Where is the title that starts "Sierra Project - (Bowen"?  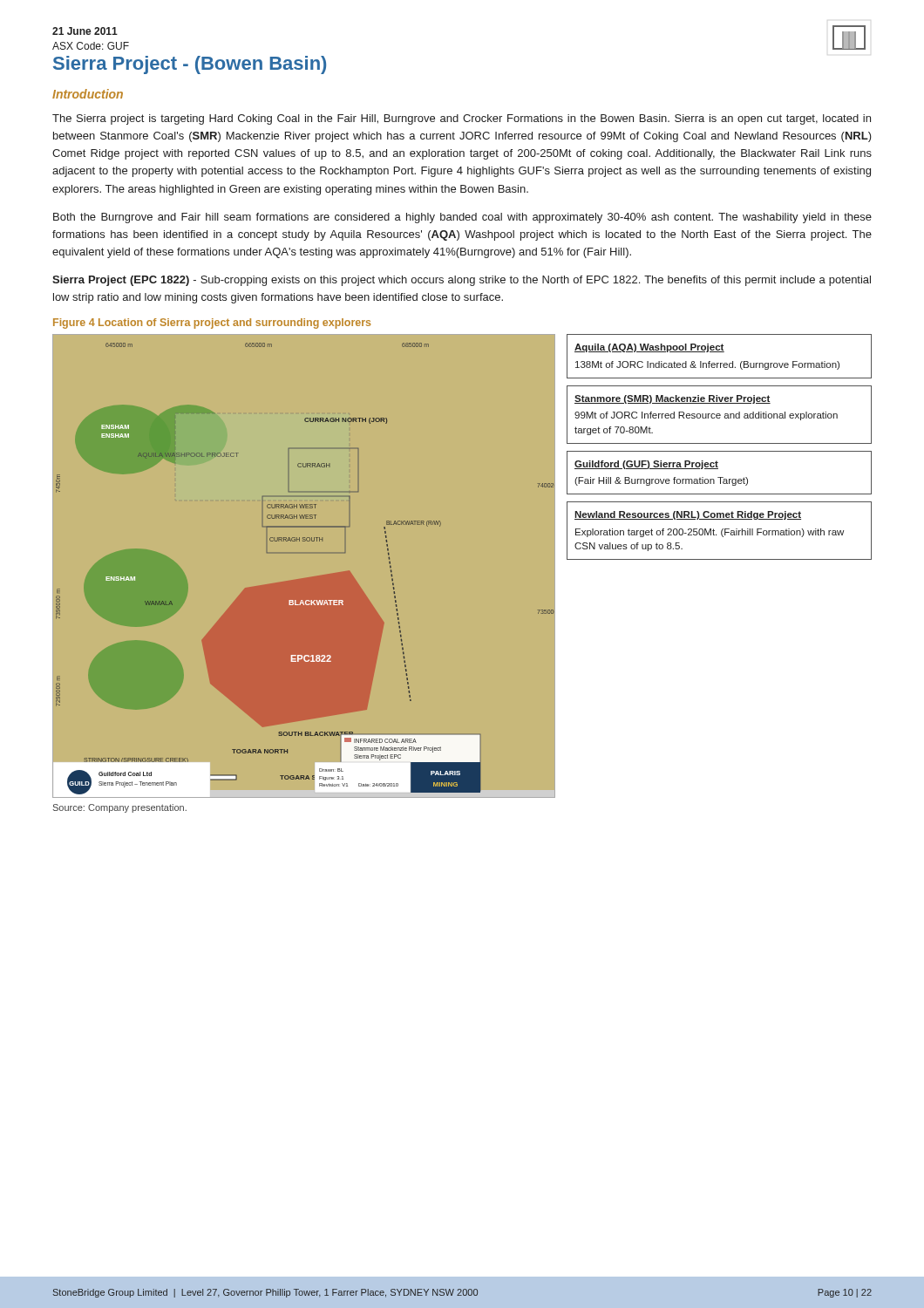point(190,65)
